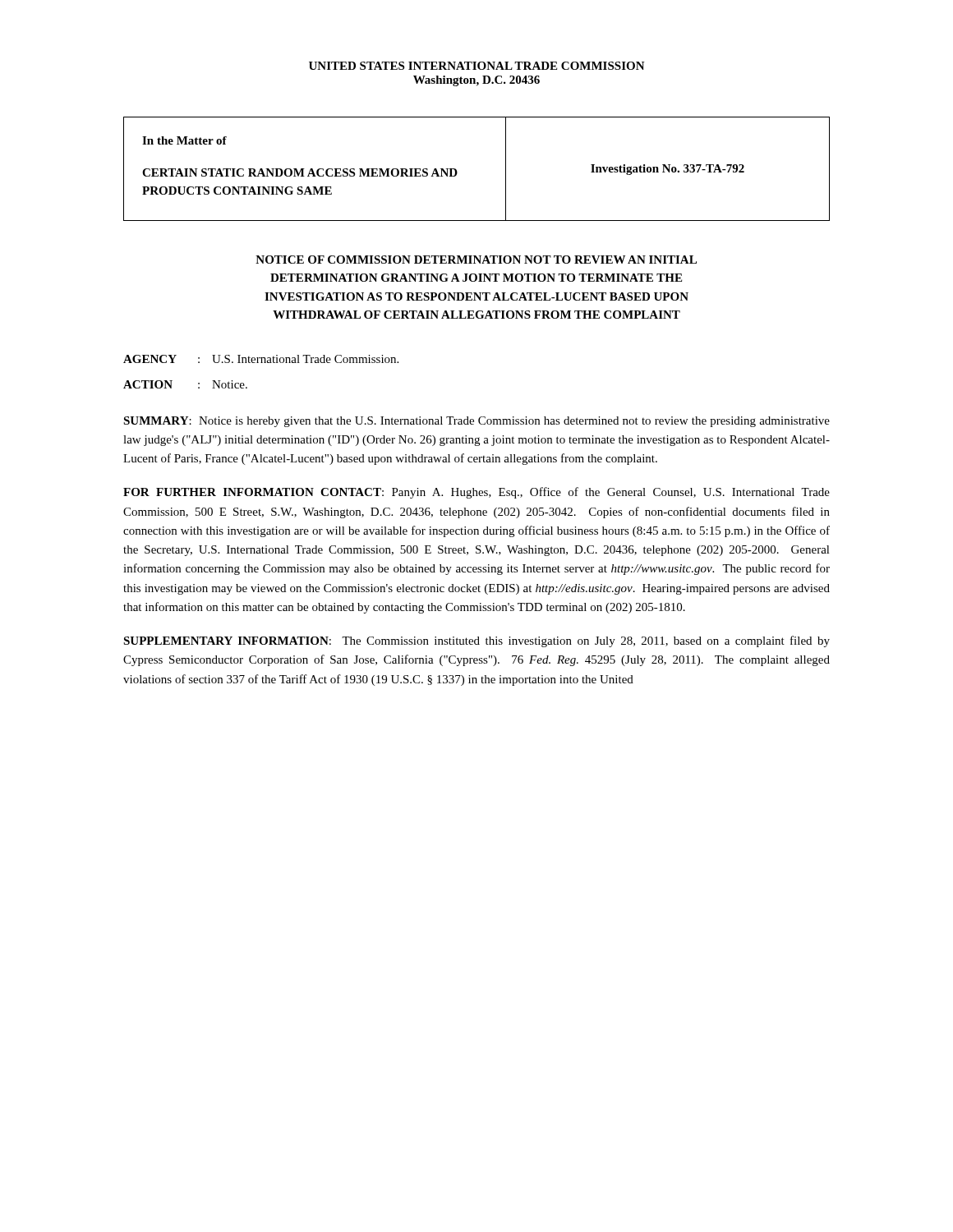Select the section header containing "NOTICE OF COMMISSION DETERMINATION NOT TO"
The width and height of the screenshot is (953, 1232).
pyautogui.click(x=476, y=287)
